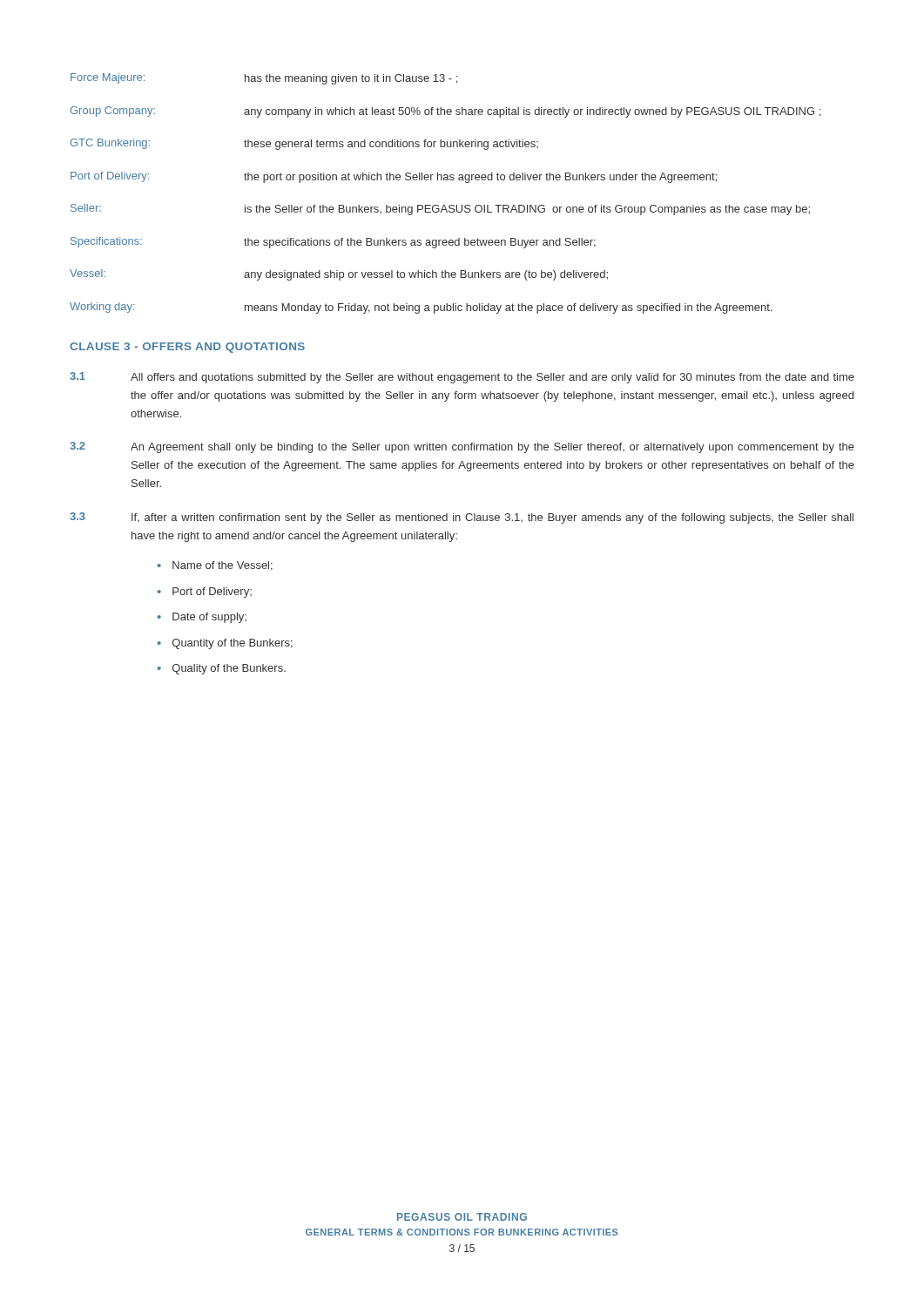Find "Quality of the Bunkers." on this page
The image size is (924, 1307).
[x=229, y=668]
